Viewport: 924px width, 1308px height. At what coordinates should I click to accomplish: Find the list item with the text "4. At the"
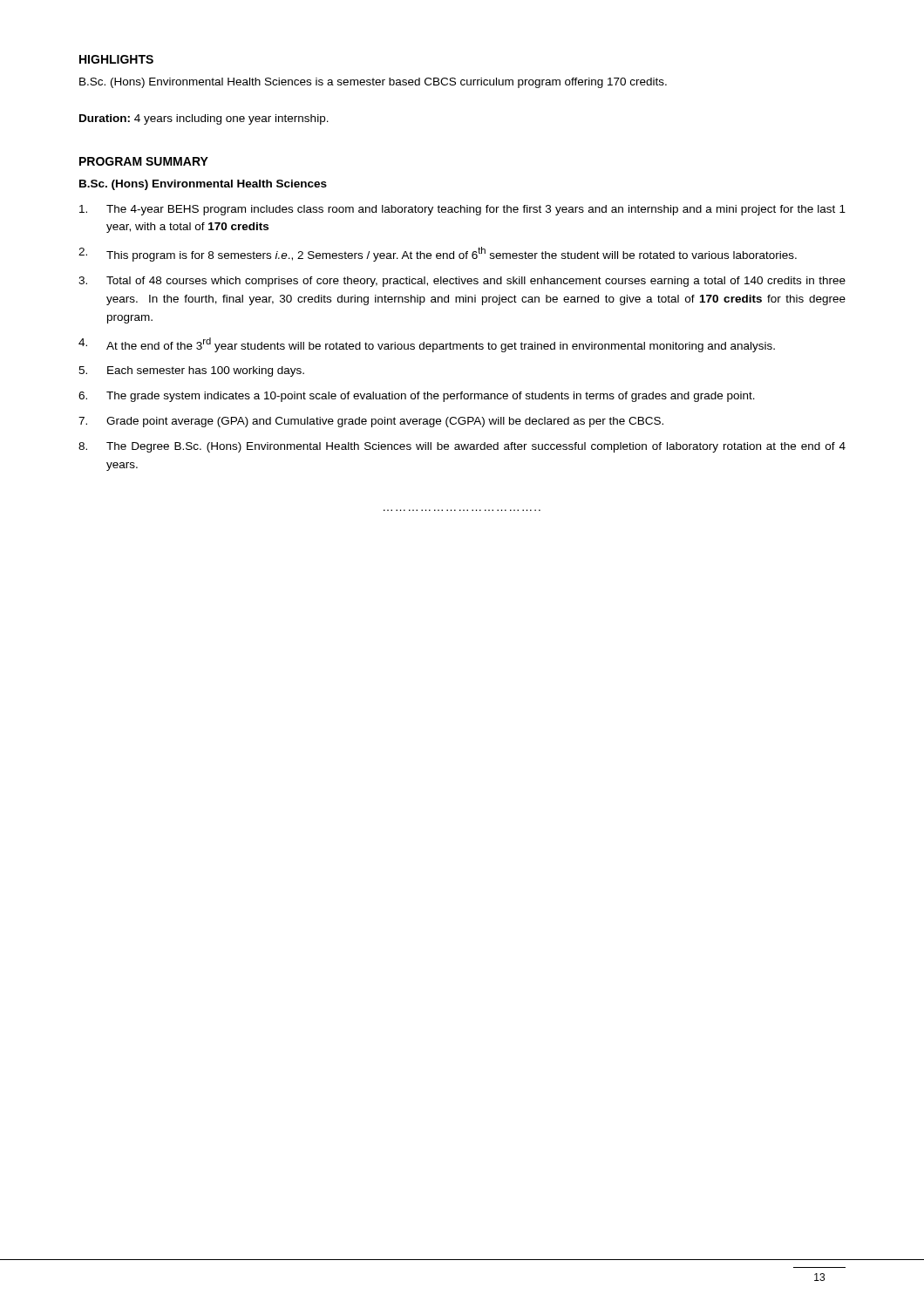[462, 344]
